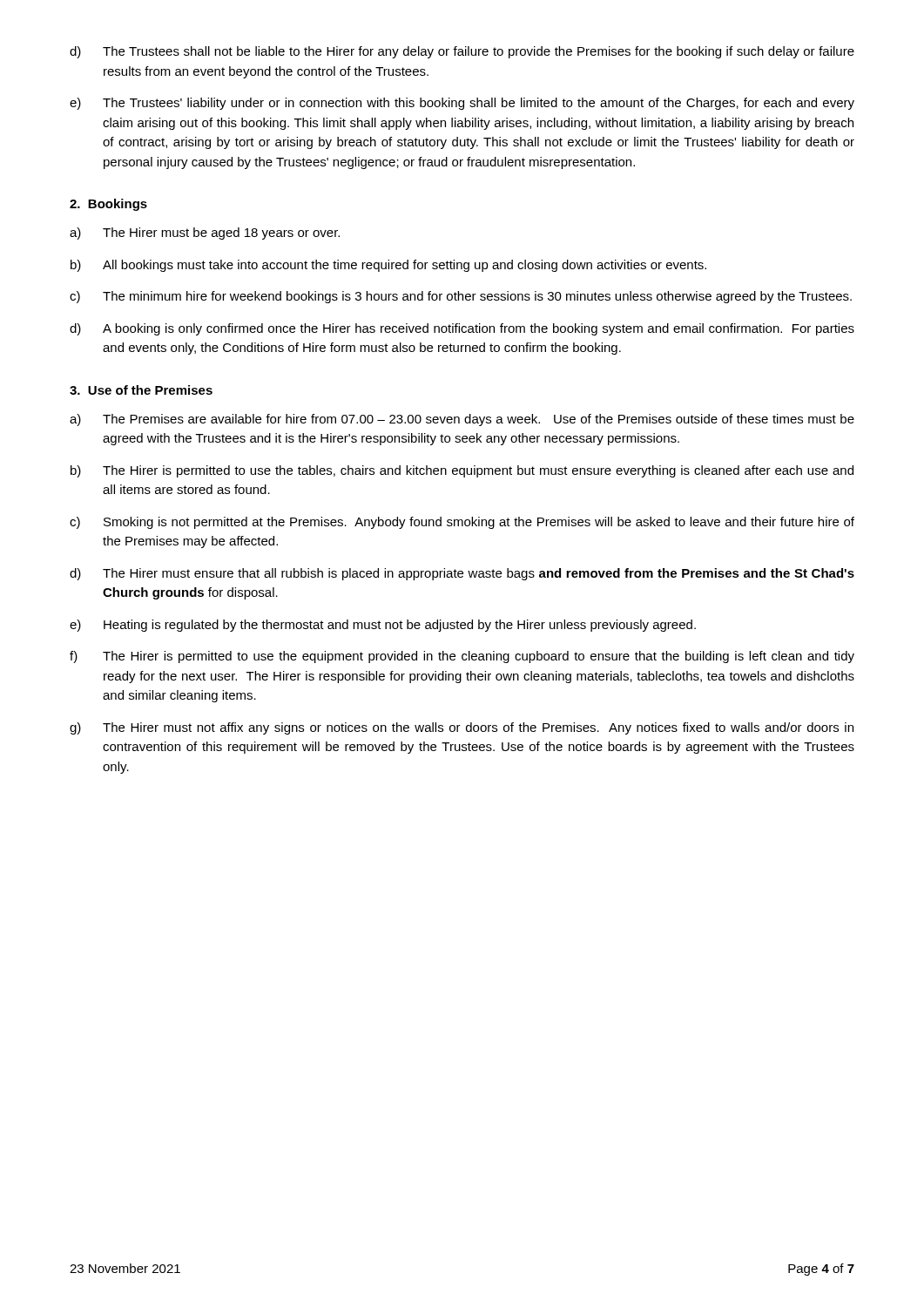Point to the region starting "e) Heating is regulated by"

[462, 624]
